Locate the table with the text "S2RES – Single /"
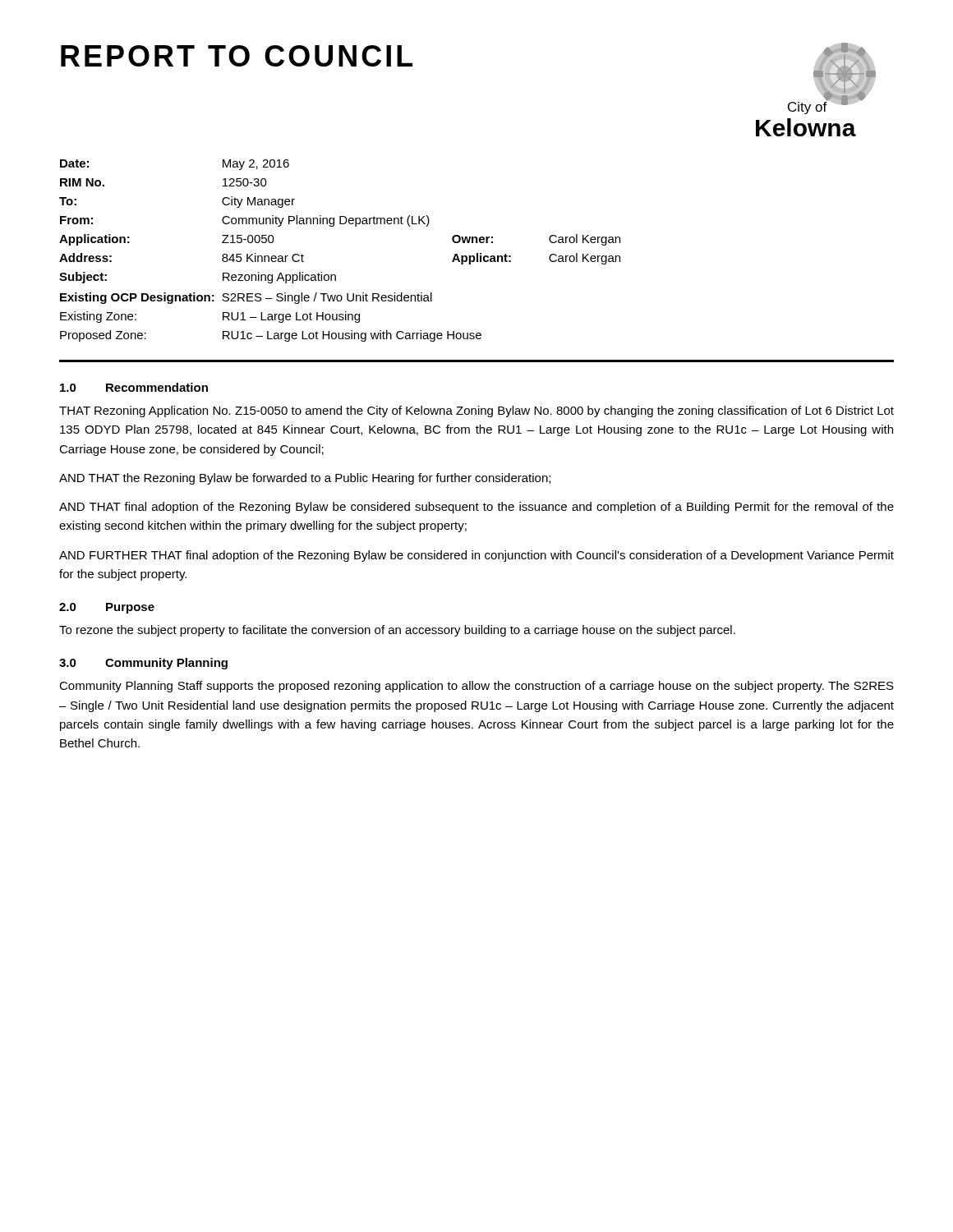The width and height of the screenshot is (953, 1232). pyautogui.click(x=476, y=251)
